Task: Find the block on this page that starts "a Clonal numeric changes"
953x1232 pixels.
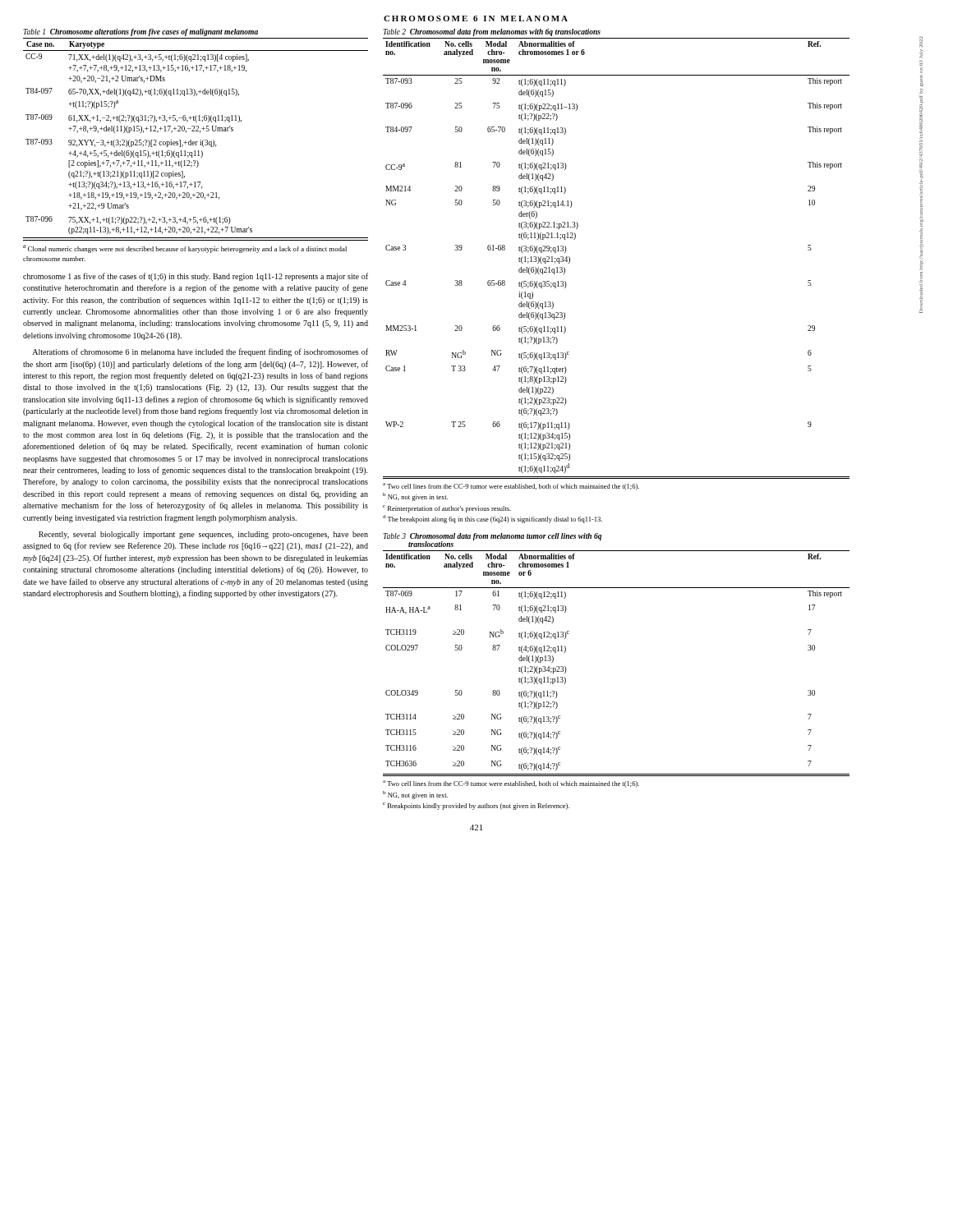Action: pyautogui.click(x=185, y=253)
